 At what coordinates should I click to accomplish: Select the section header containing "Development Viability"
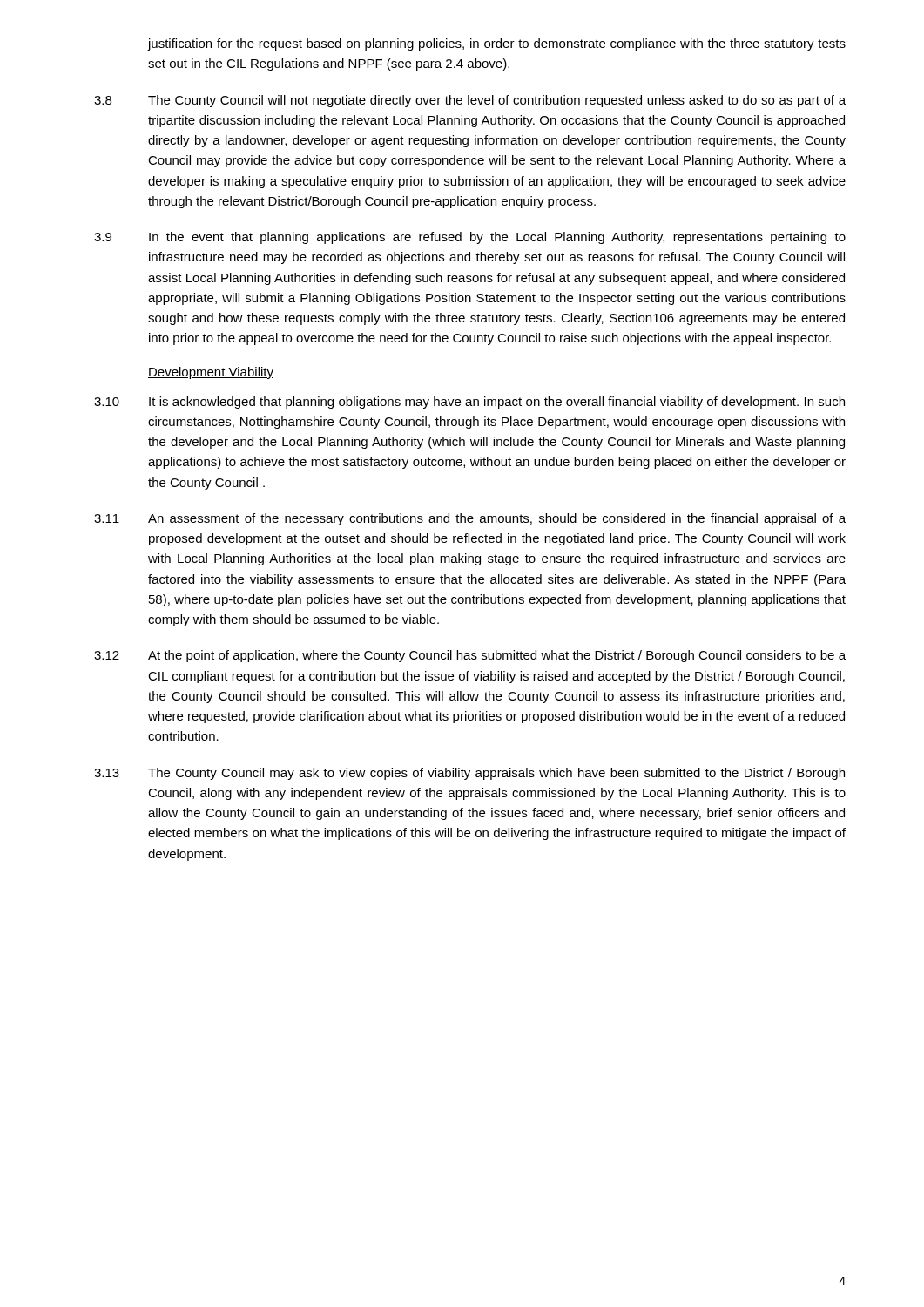point(211,371)
